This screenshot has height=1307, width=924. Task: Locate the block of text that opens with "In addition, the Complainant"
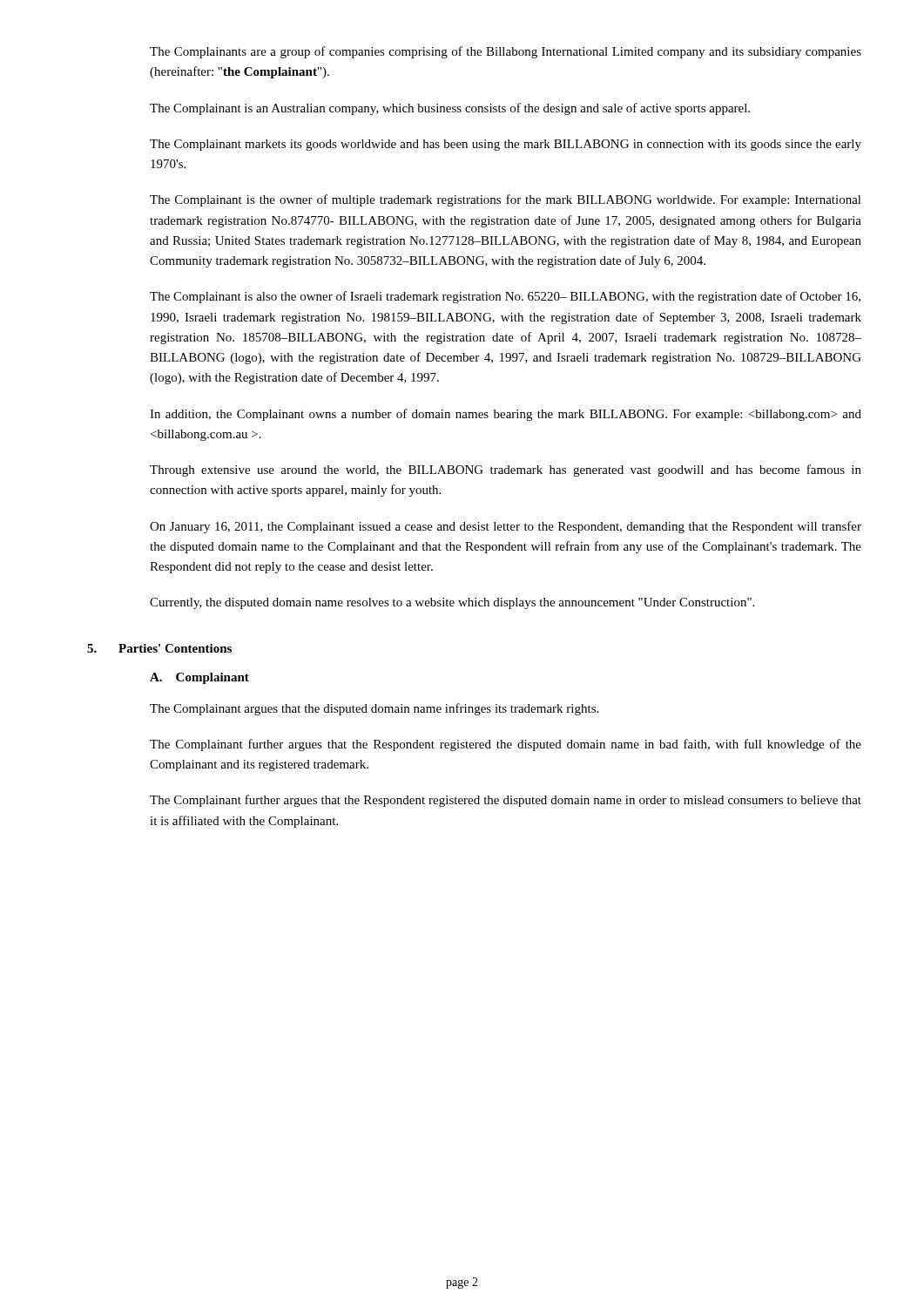pyautogui.click(x=506, y=424)
